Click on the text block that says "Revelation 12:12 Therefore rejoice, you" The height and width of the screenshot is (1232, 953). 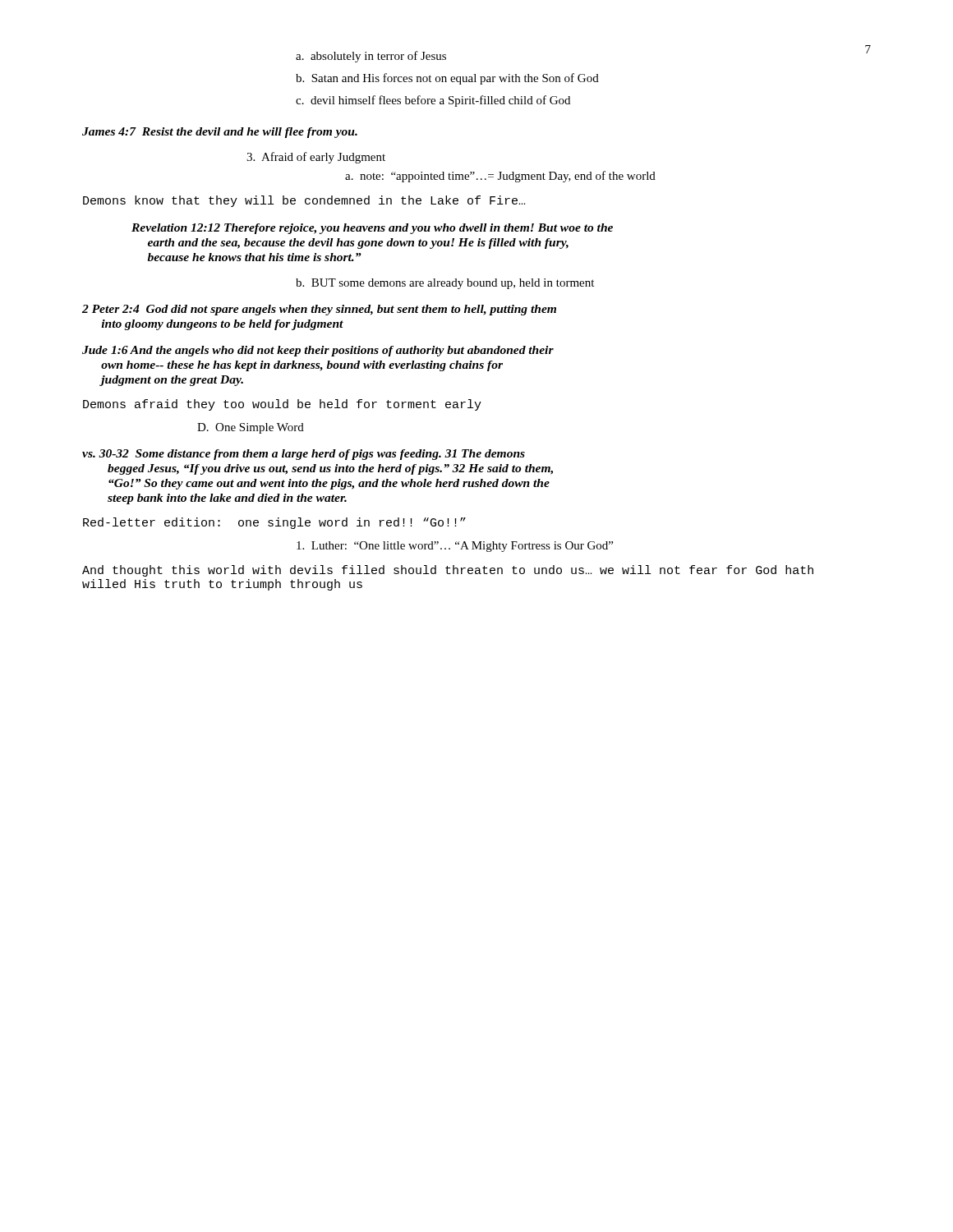[372, 242]
